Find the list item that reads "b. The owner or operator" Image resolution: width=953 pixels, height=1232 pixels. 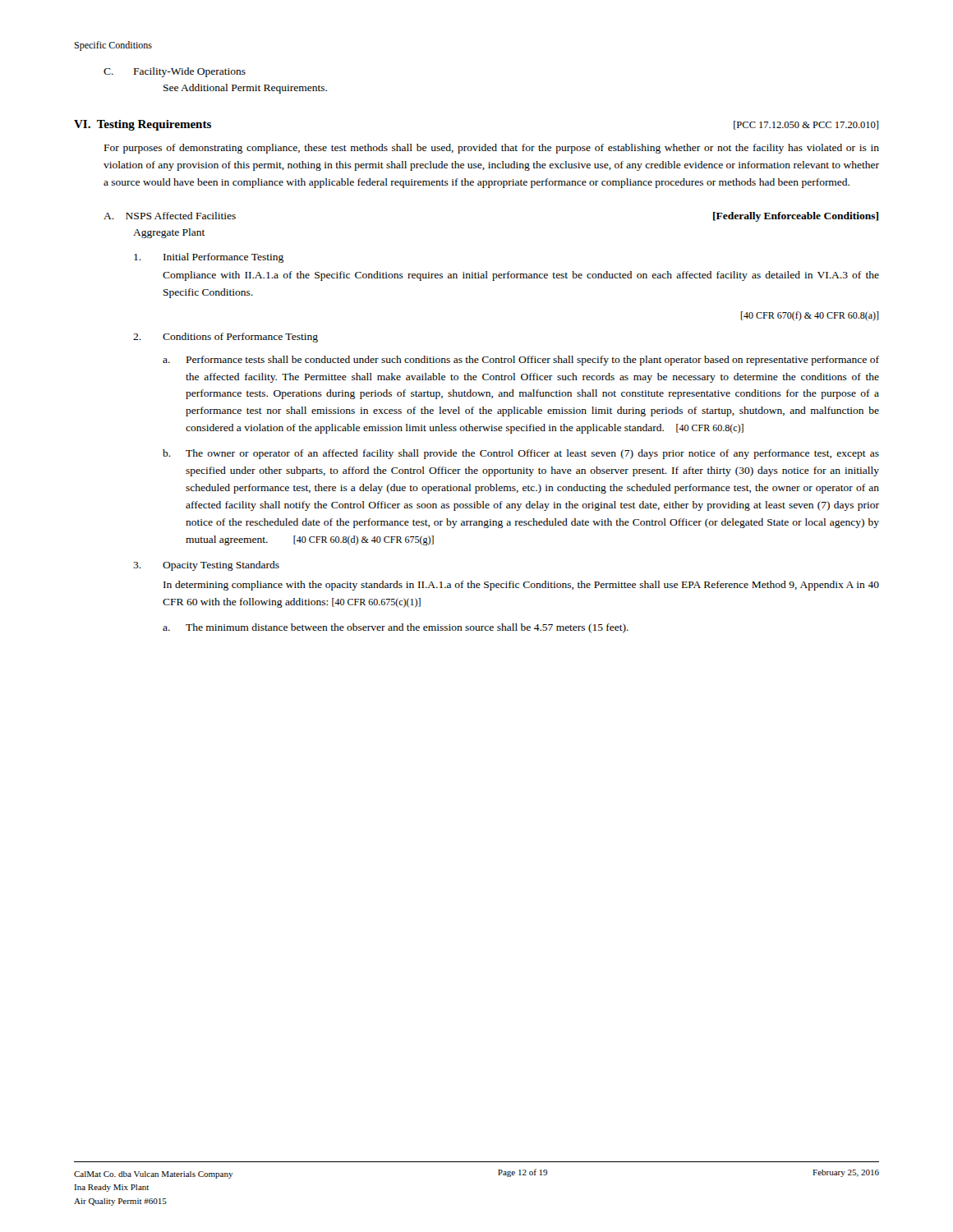click(521, 497)
